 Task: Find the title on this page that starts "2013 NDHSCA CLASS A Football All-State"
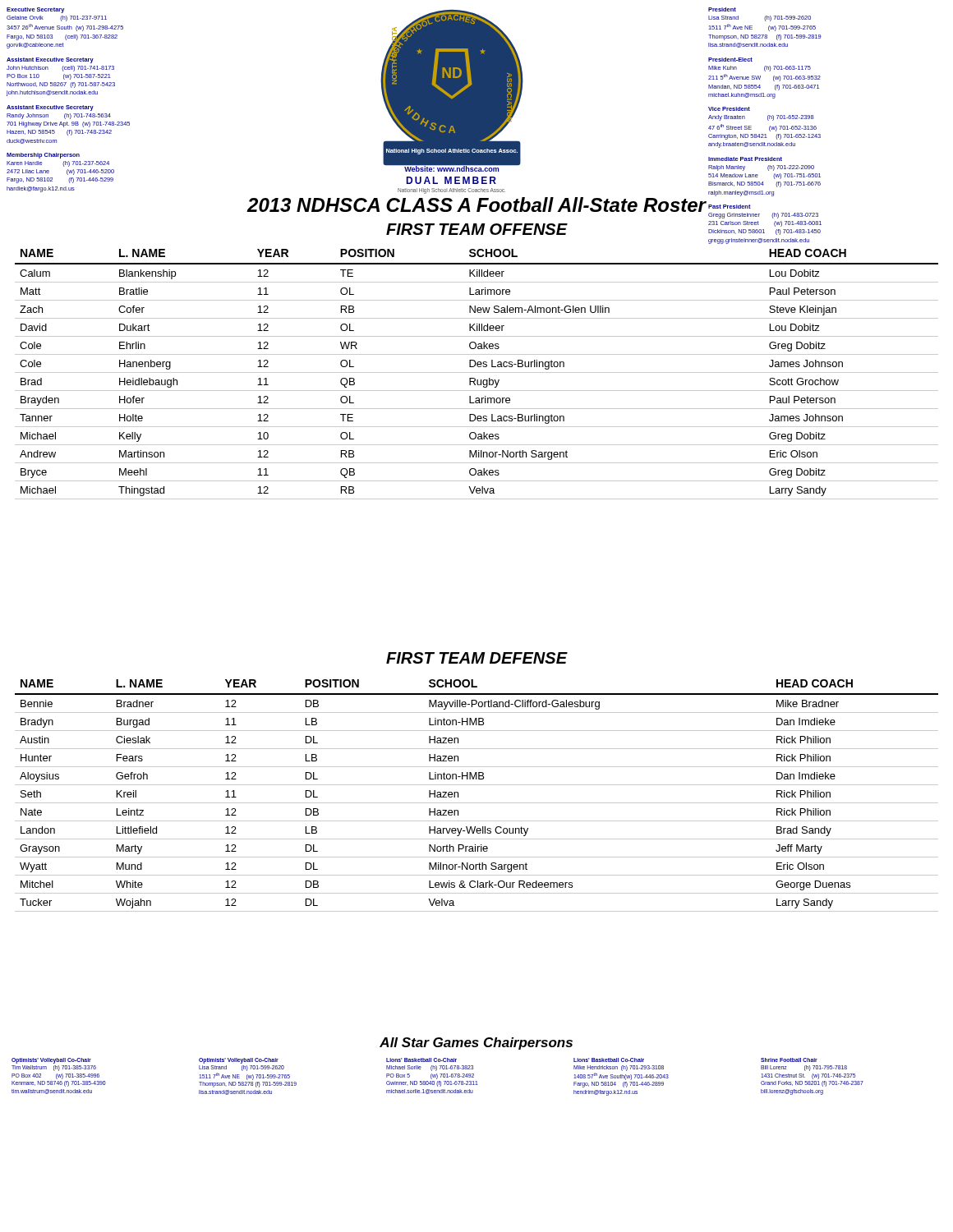(476, 205)
